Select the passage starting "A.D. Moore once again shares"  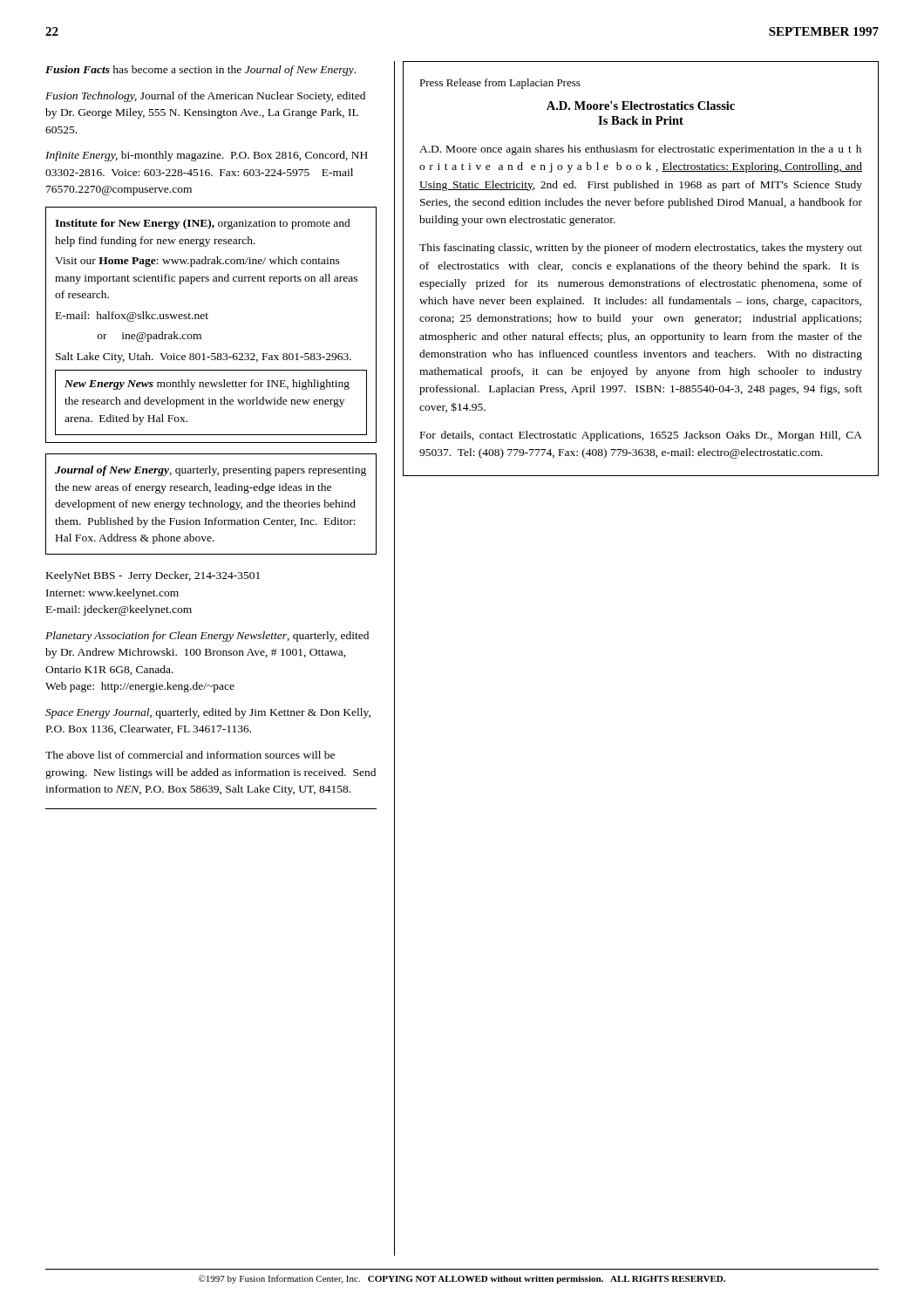pyautogui.click(x=641, y=184)
